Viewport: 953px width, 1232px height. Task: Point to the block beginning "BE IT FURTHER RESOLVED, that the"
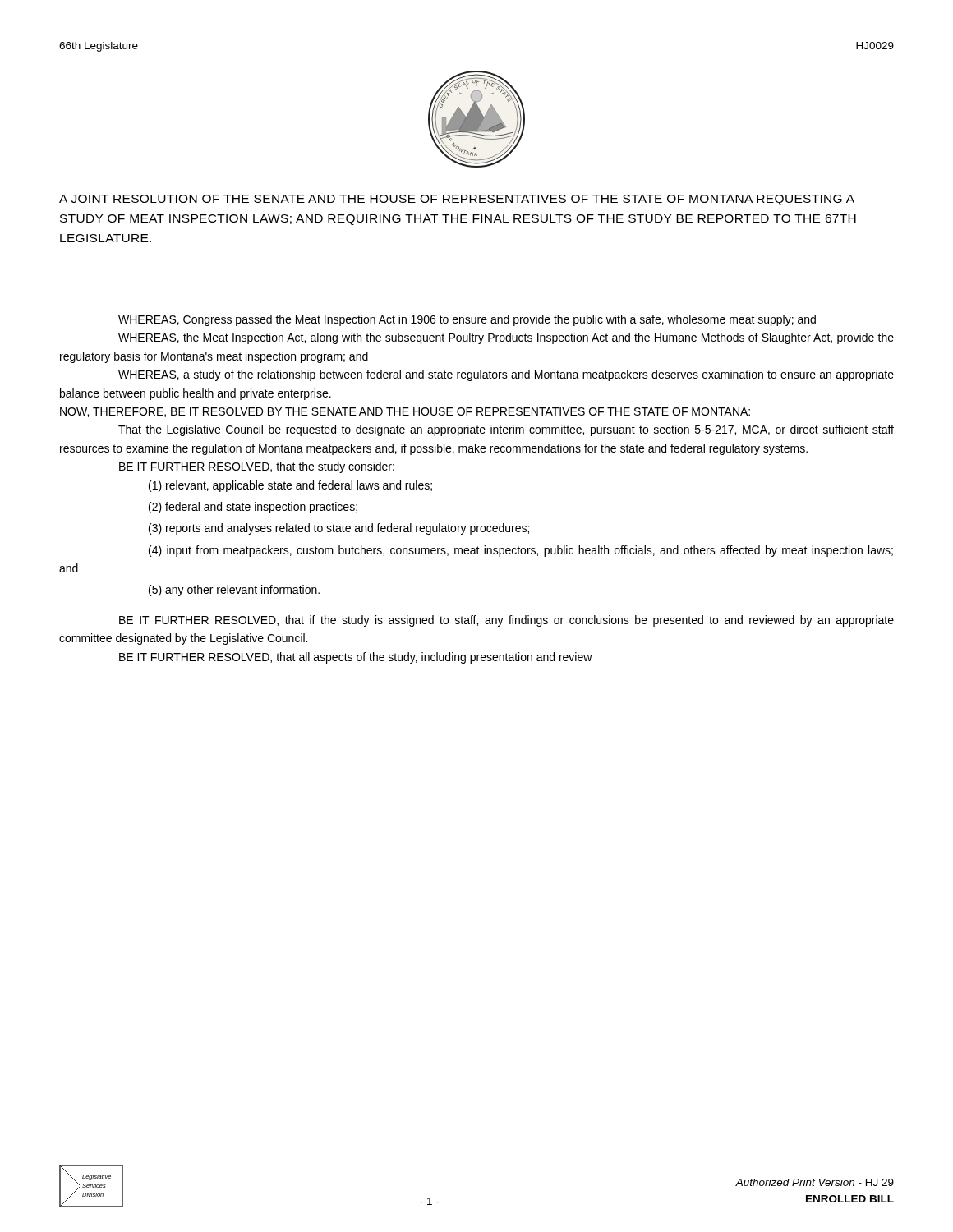tap(257, 467)
